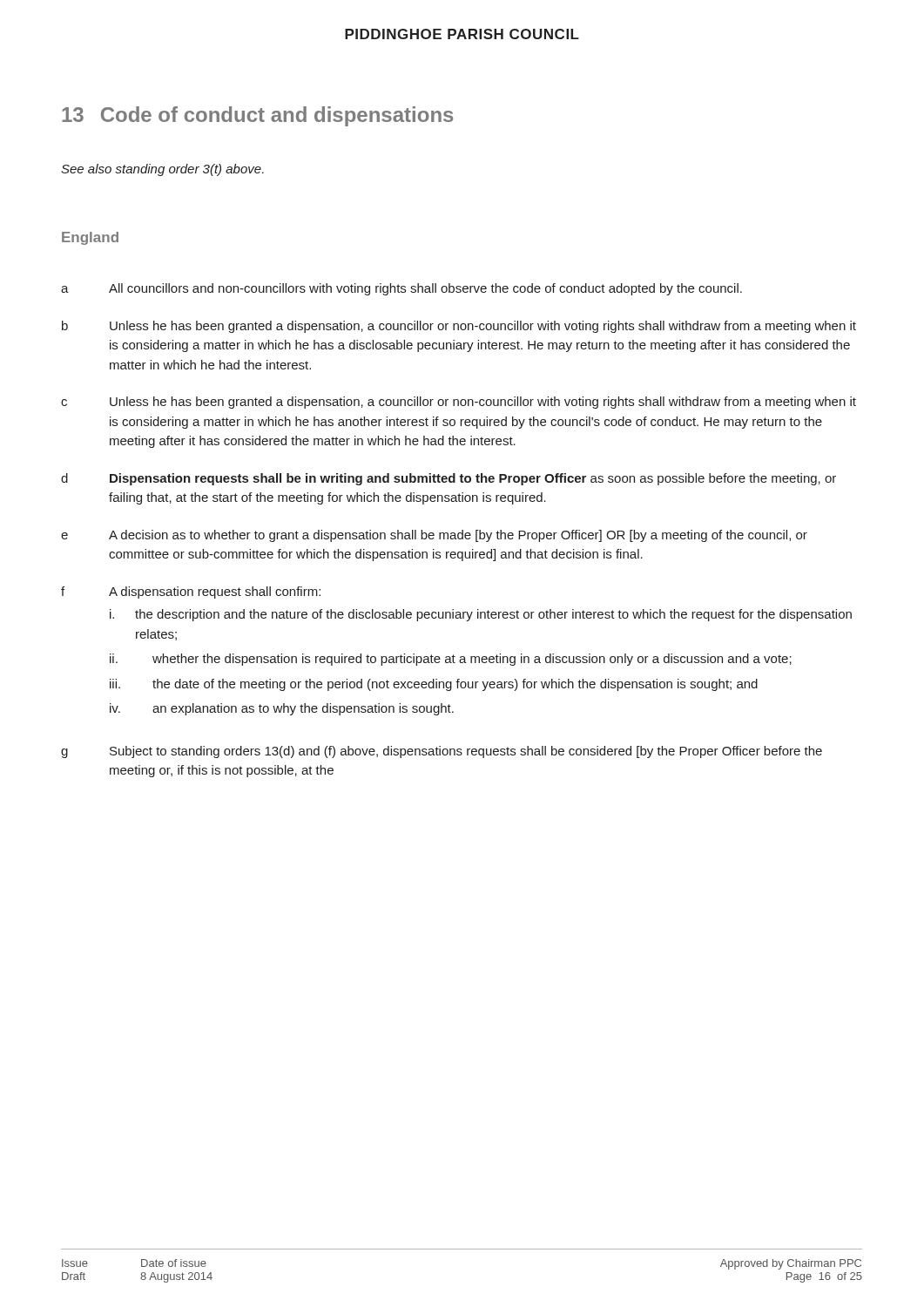Point to the block beginning "a All councillors and non-councillors"
924x1307 pixels.
point(462,289)
